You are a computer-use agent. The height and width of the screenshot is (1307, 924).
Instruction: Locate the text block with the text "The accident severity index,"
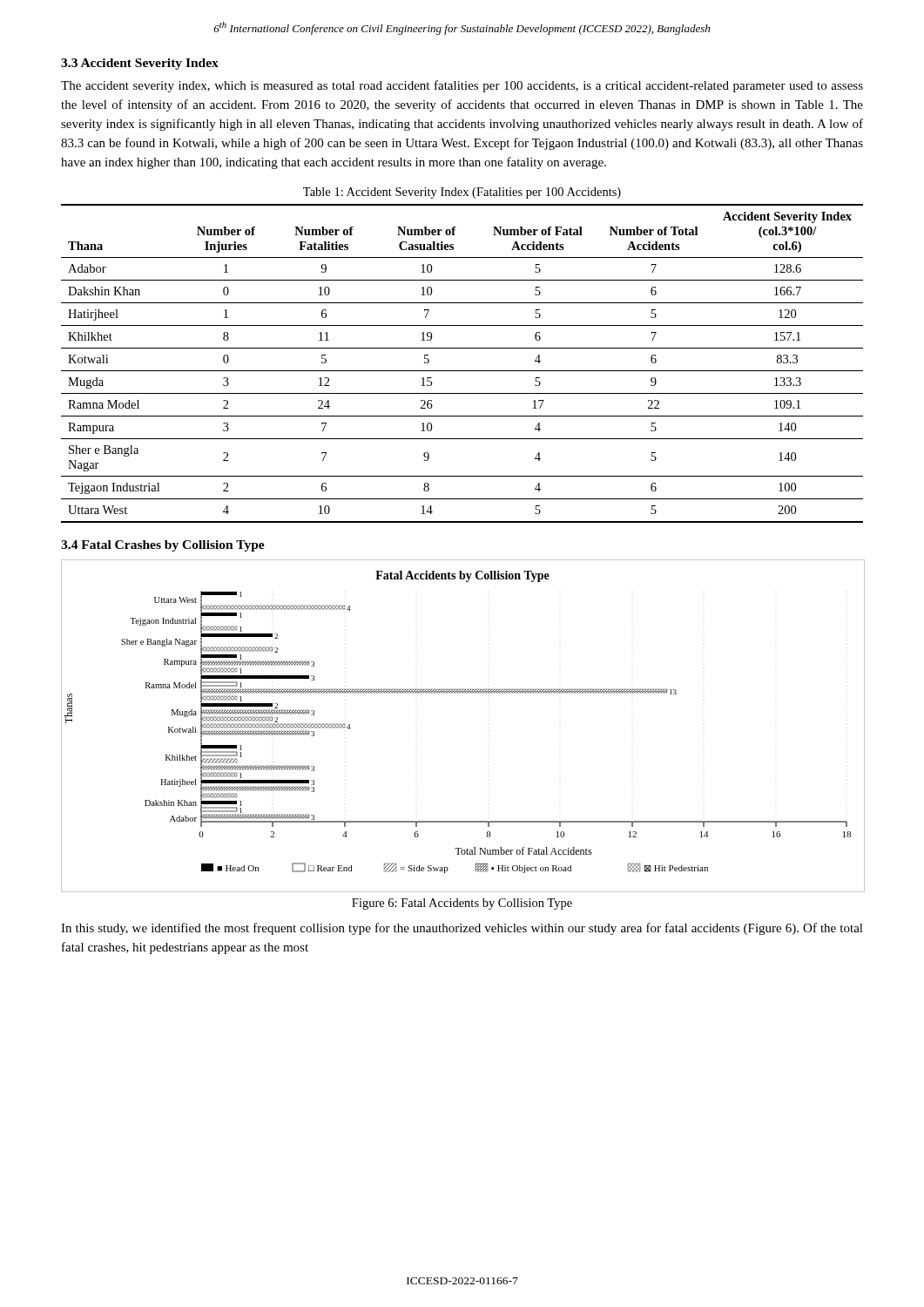pos(462,124)
